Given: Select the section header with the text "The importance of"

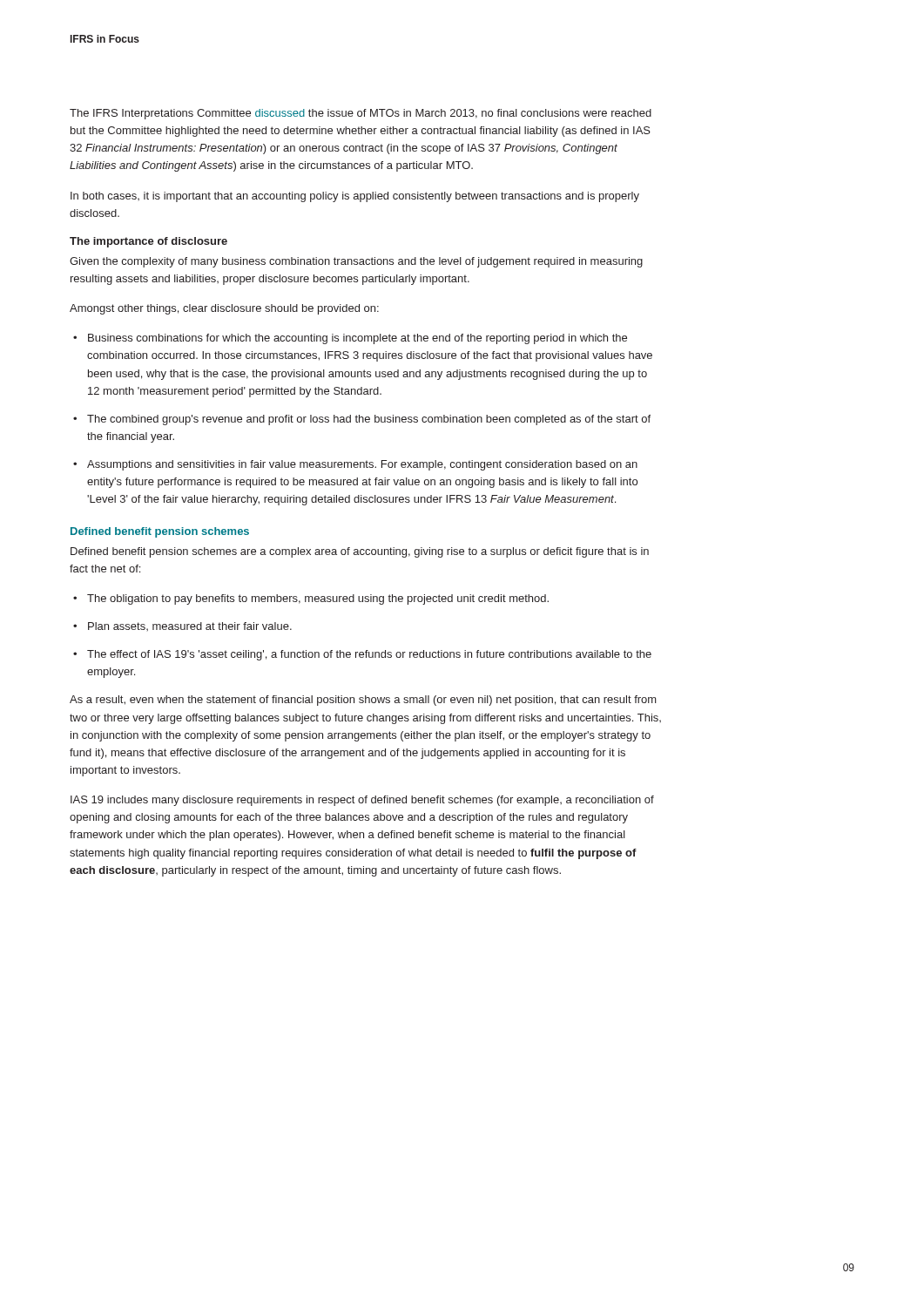Looking at the screenshot, I should (149, 241).
